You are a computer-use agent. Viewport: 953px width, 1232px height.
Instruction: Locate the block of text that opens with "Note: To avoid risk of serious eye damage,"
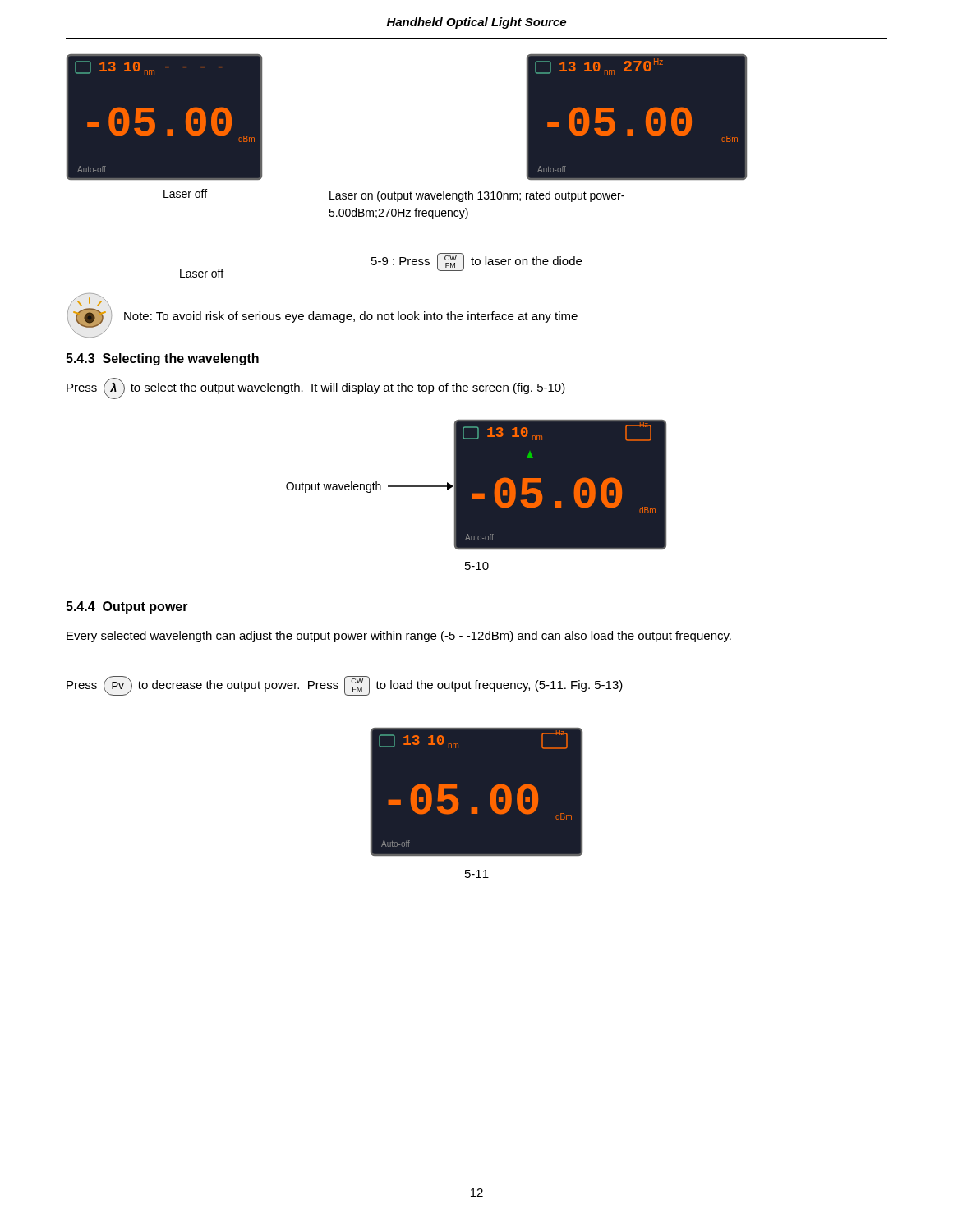[x=351, y=316]
